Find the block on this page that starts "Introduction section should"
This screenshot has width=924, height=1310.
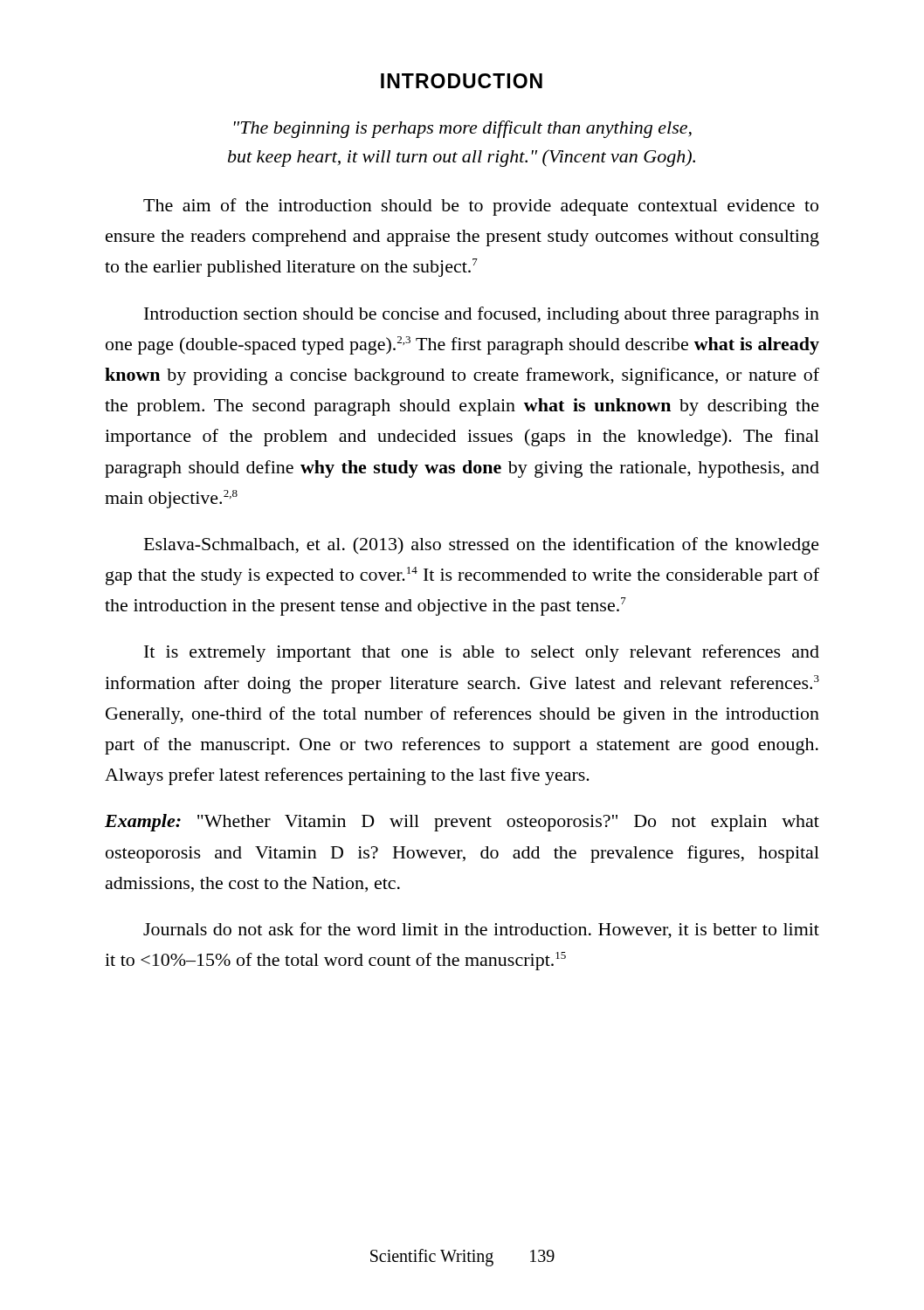462,405
